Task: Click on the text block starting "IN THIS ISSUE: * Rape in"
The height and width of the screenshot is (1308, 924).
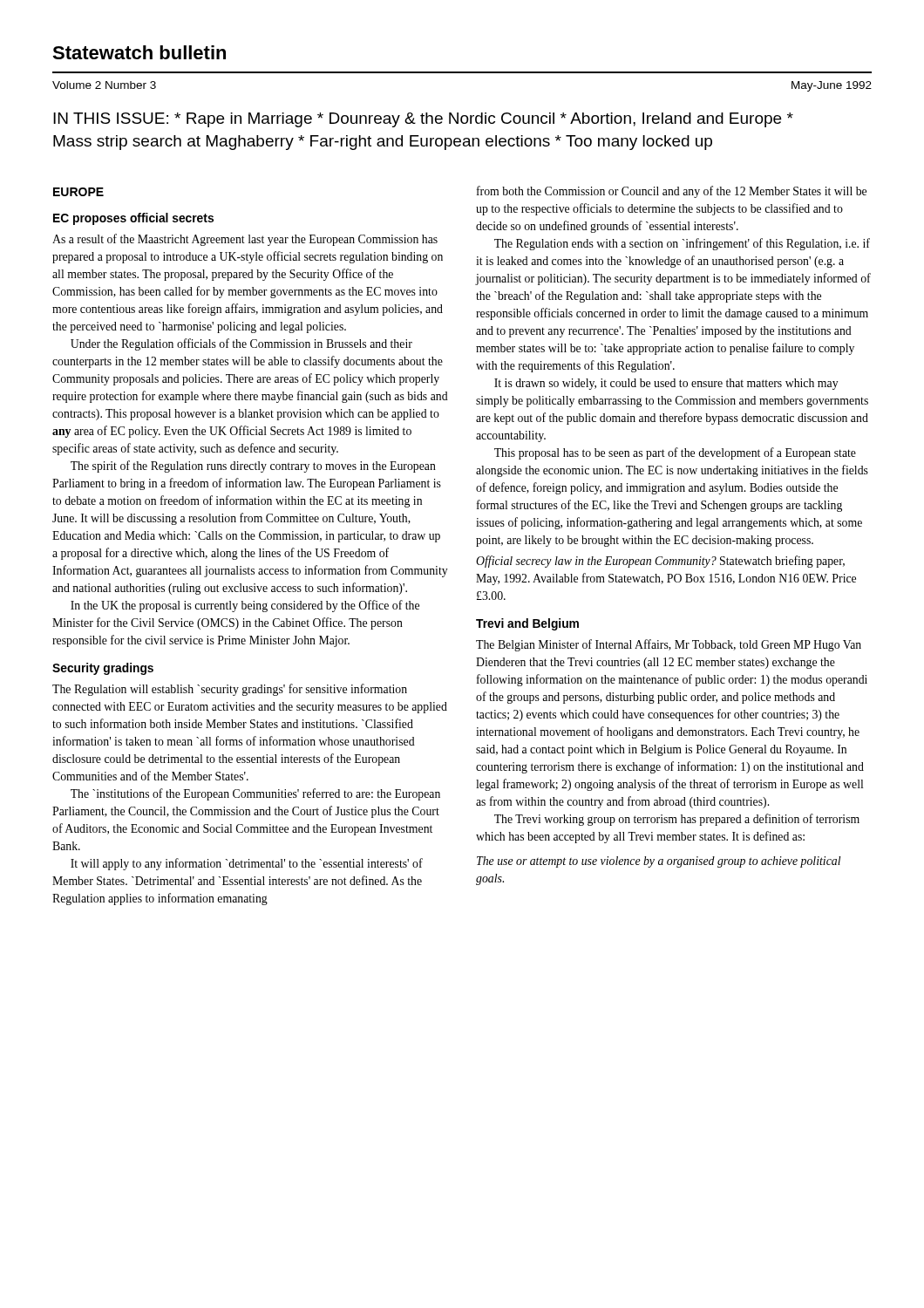Action: tap(423, 129)
